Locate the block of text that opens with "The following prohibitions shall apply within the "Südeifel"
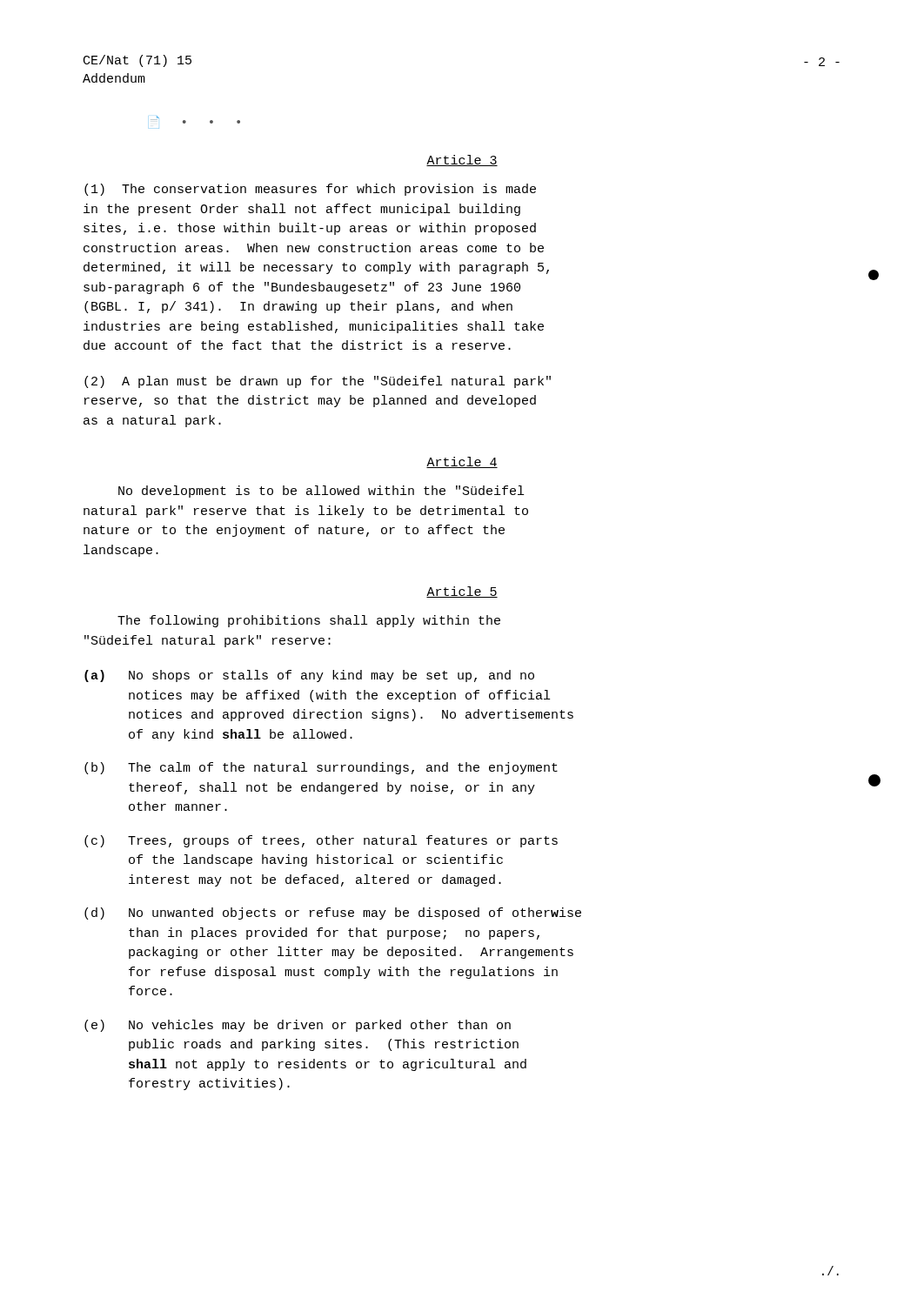The height and width of the screenshot is (1305, 924). (x=292, y=631)
